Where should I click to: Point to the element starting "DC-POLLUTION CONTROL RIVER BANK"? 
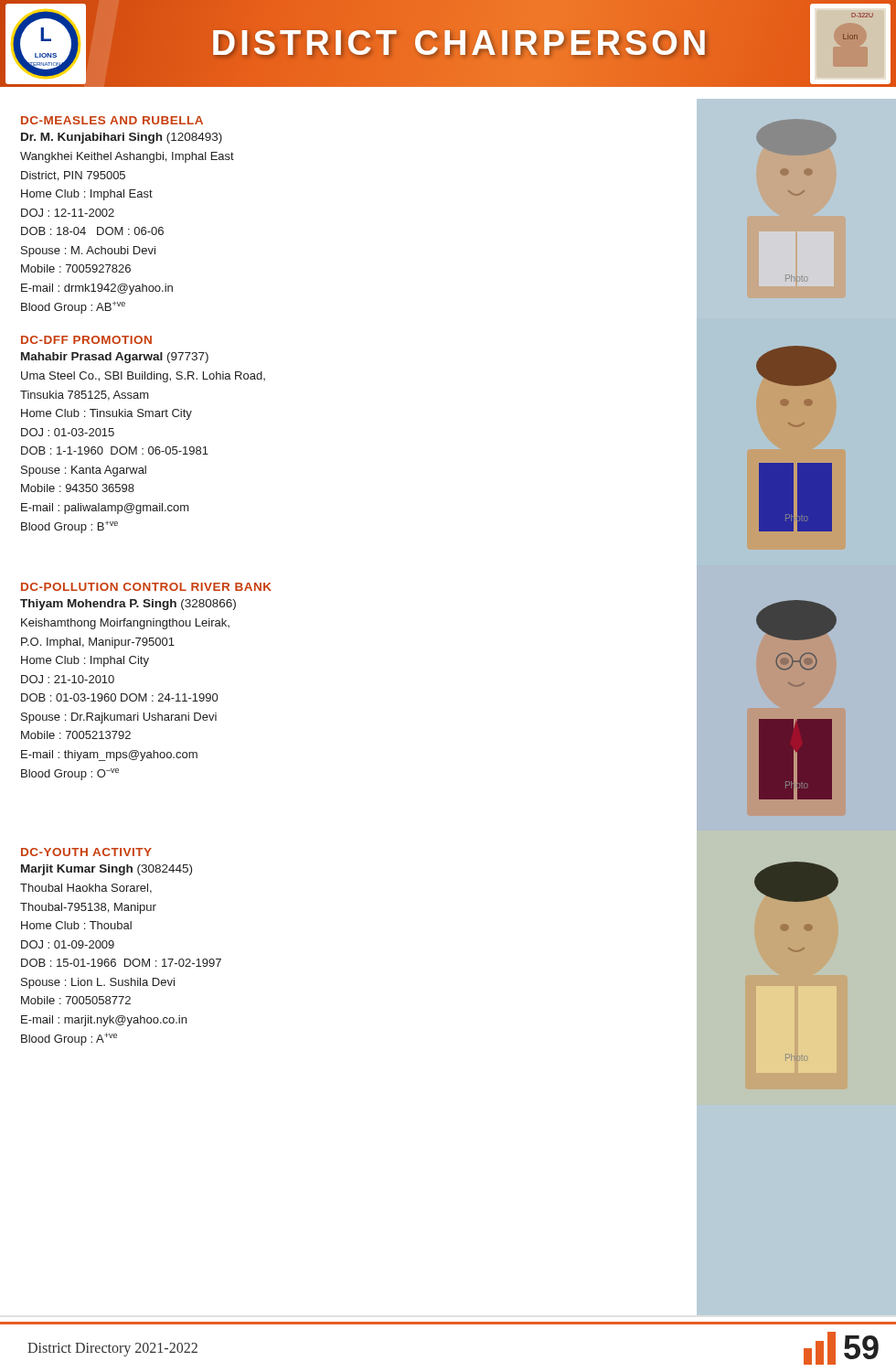coord(130,697)
